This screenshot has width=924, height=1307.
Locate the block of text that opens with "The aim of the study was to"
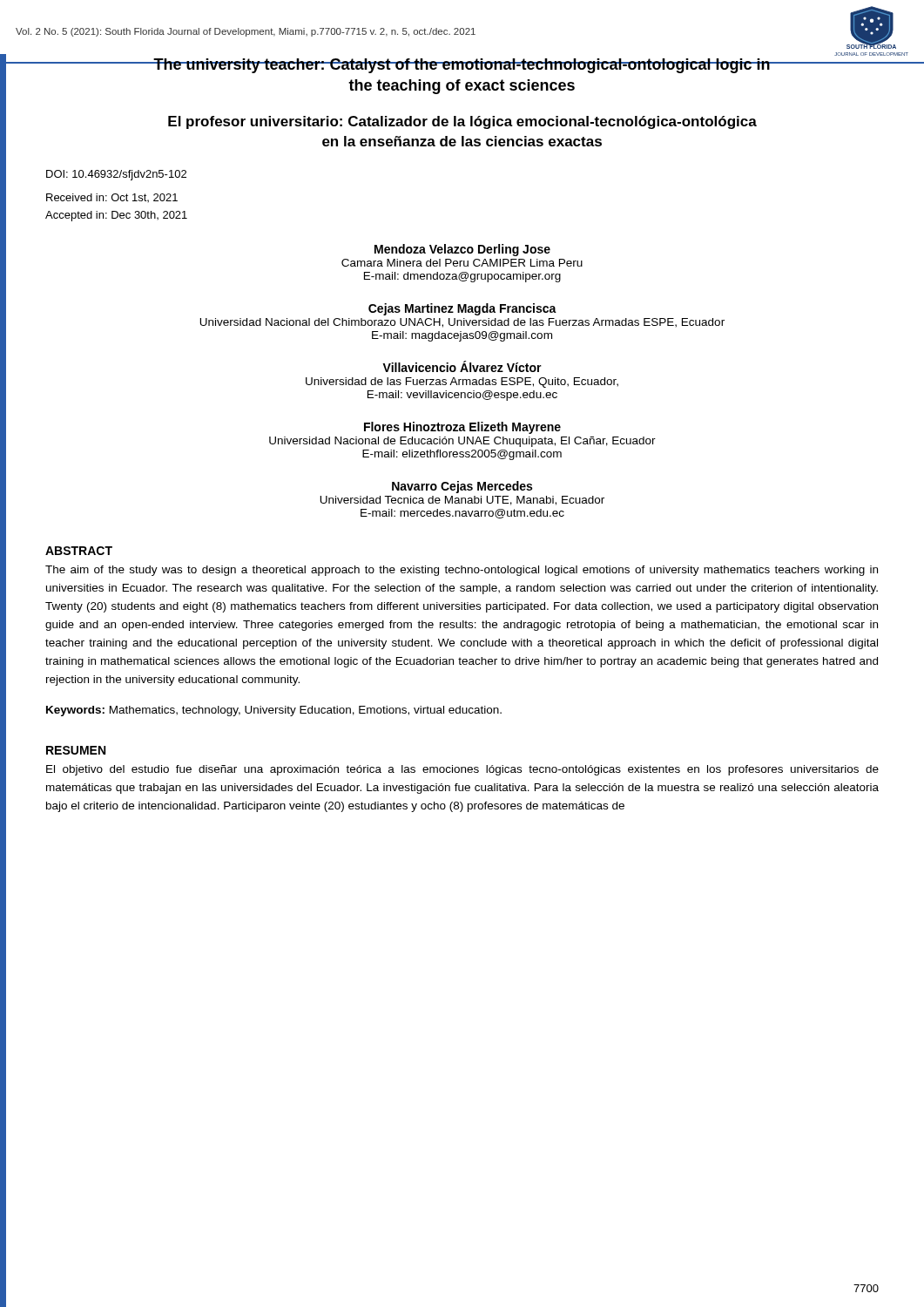462,625
